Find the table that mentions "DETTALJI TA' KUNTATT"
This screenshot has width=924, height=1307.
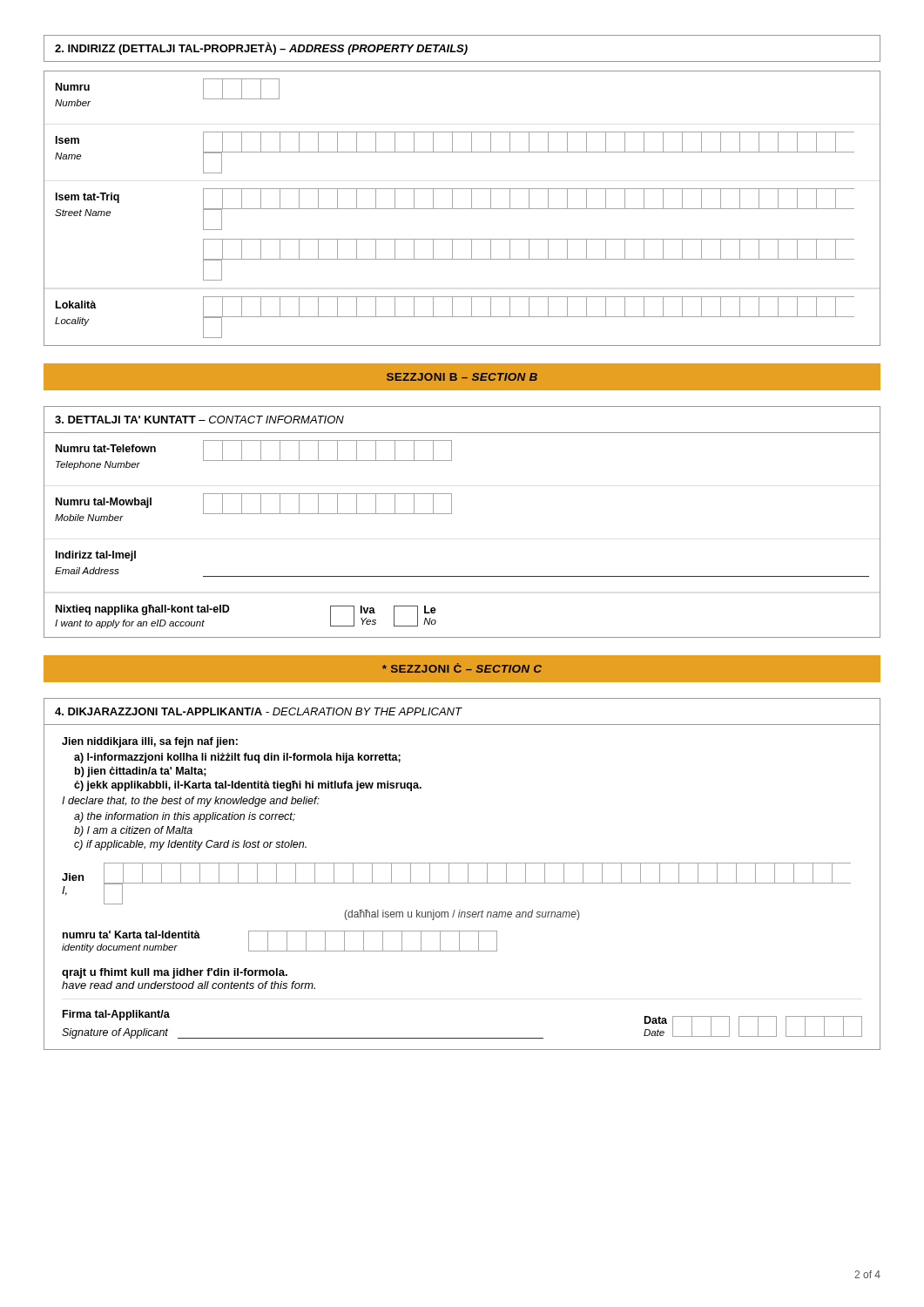462,522
